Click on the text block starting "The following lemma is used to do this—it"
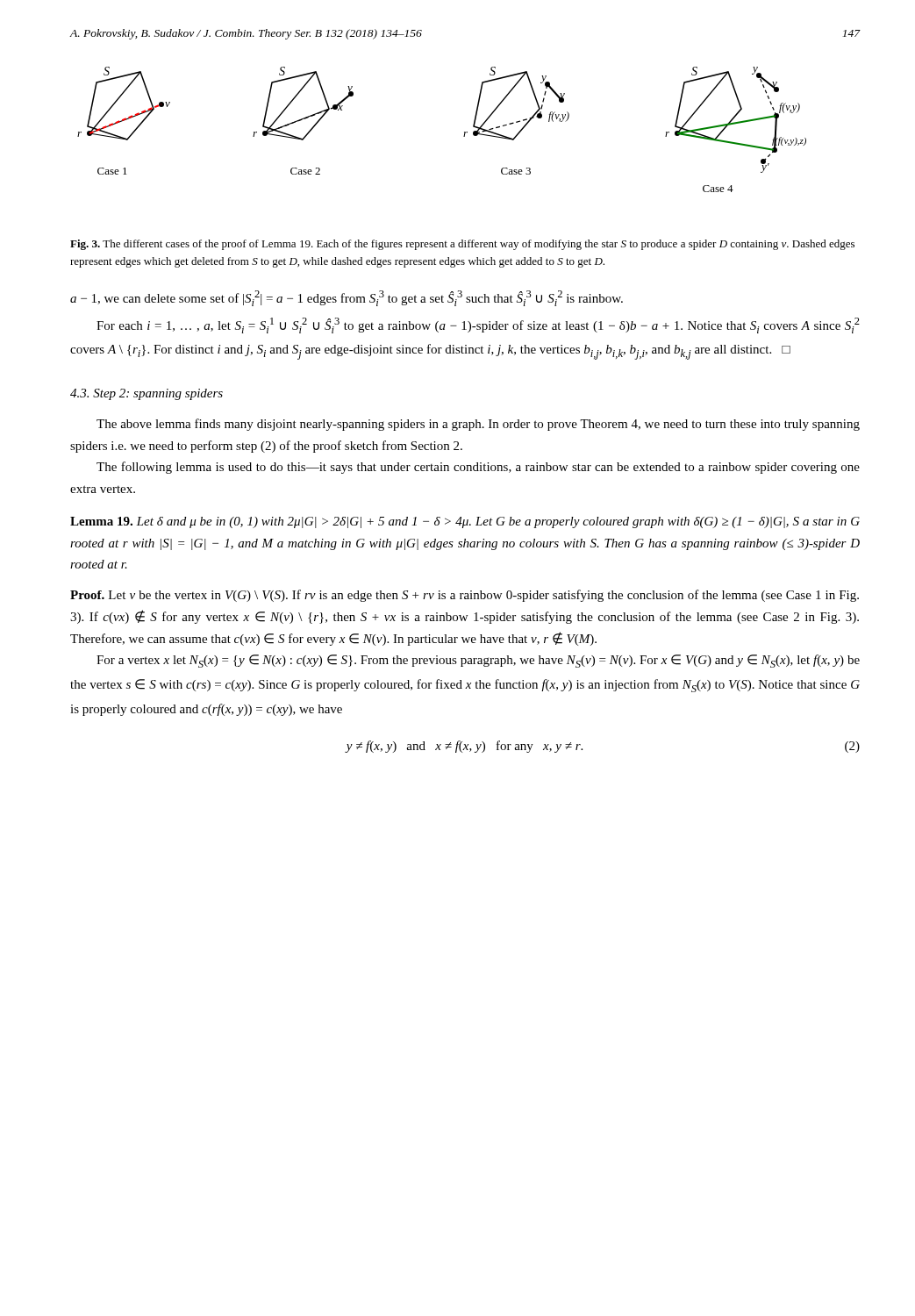The image size is (915, 1316). pyautogui.click(x=465, y=478)
